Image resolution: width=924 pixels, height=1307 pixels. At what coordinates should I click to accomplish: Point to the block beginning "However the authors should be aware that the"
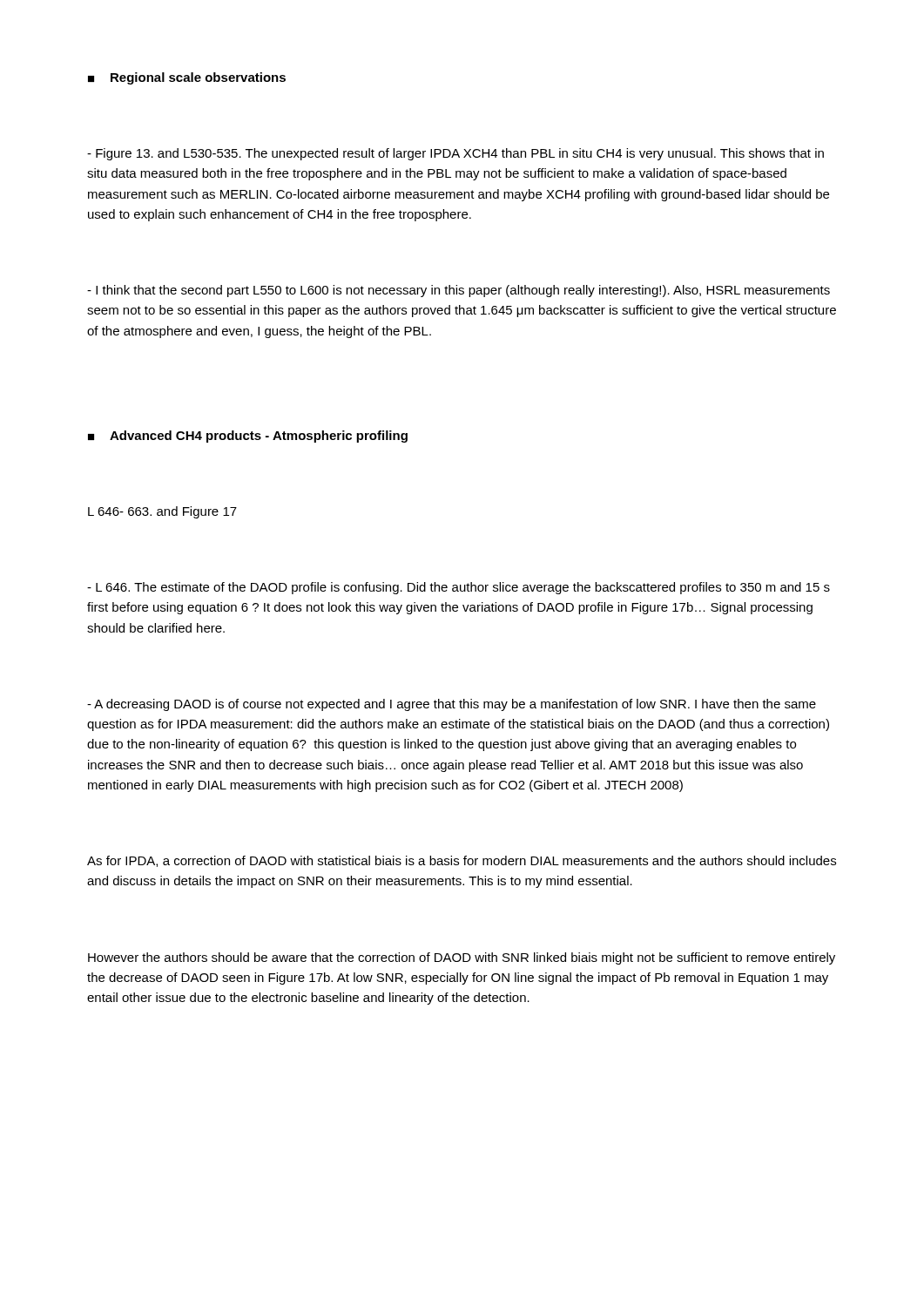pyautogui.click(x=461, y=977)
